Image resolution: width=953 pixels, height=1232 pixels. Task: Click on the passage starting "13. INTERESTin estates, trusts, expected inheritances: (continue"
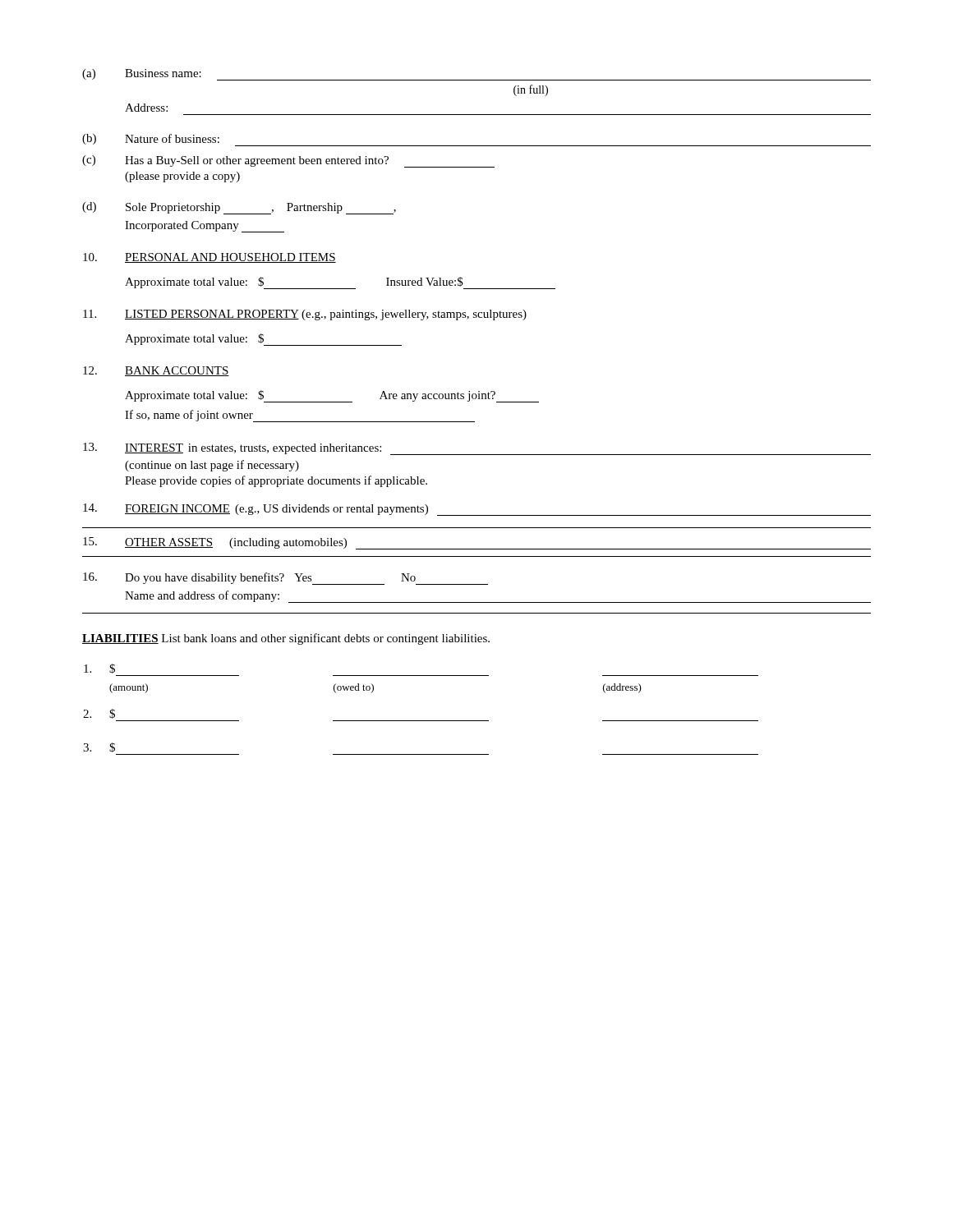click(x=476, y=464)
